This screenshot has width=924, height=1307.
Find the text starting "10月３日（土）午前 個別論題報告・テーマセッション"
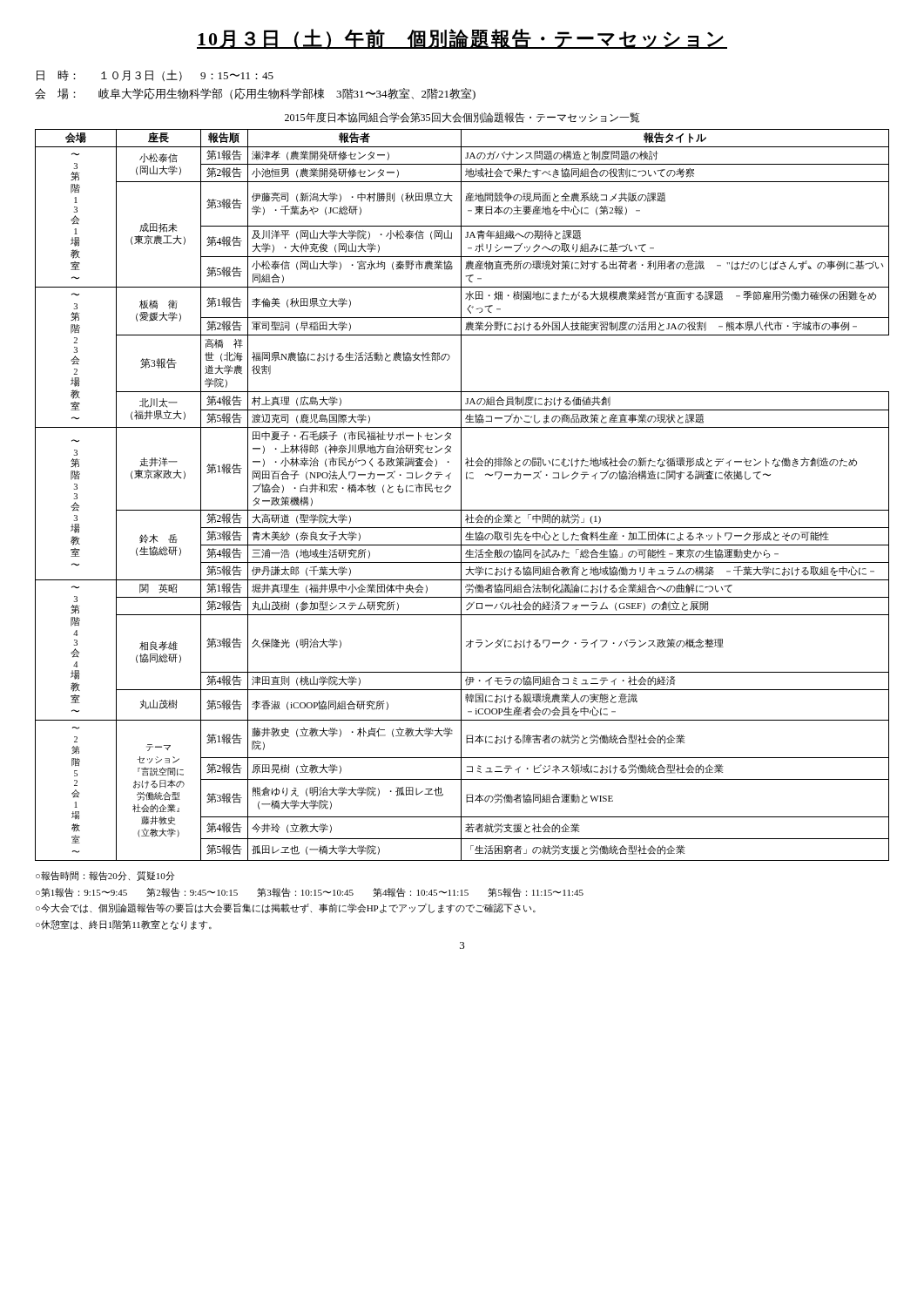coord(462,39)
